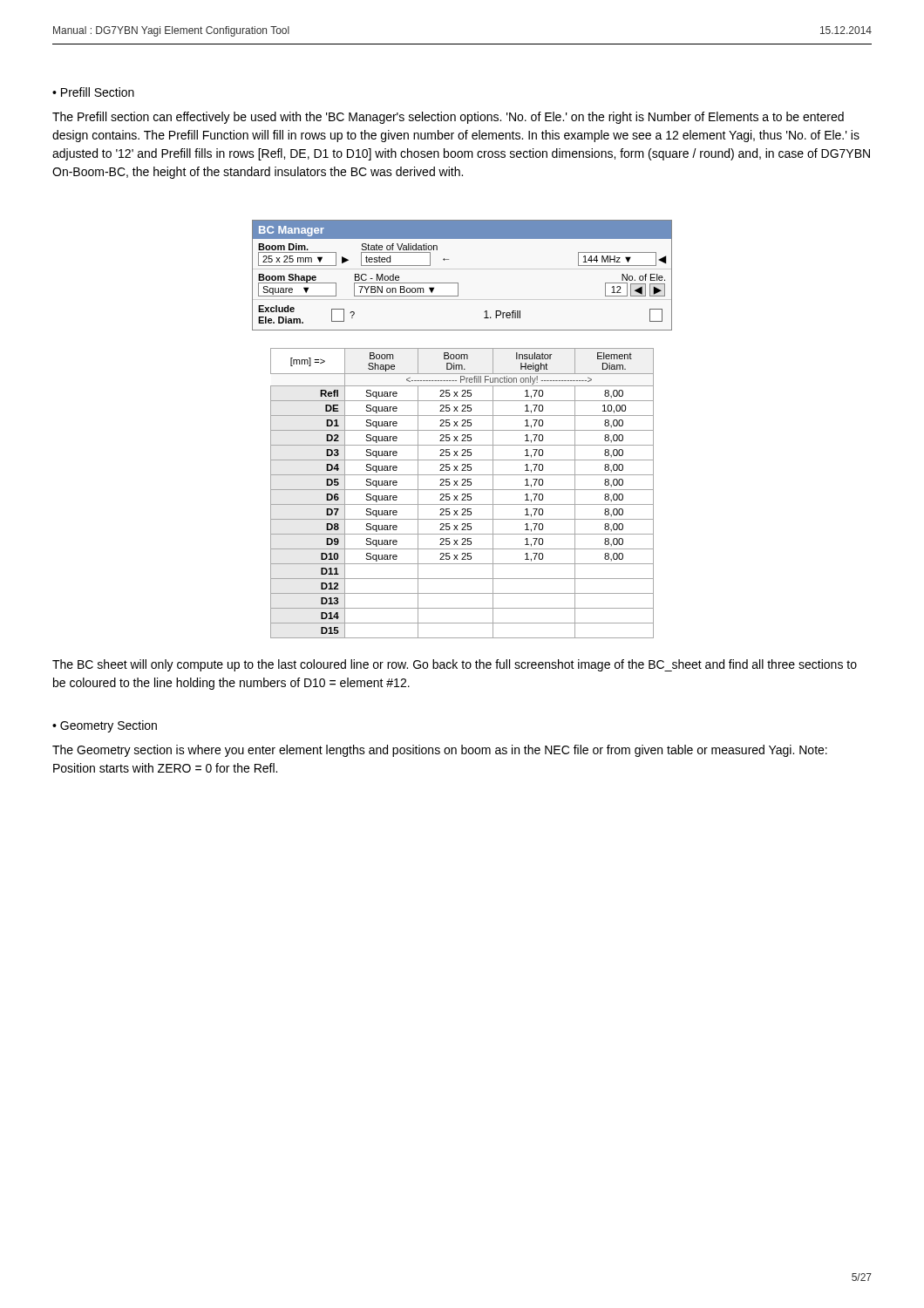Navigate to the text starting "The Geometry section is where you enter"
Viewport: 924px width, 1308px height.
440,759
